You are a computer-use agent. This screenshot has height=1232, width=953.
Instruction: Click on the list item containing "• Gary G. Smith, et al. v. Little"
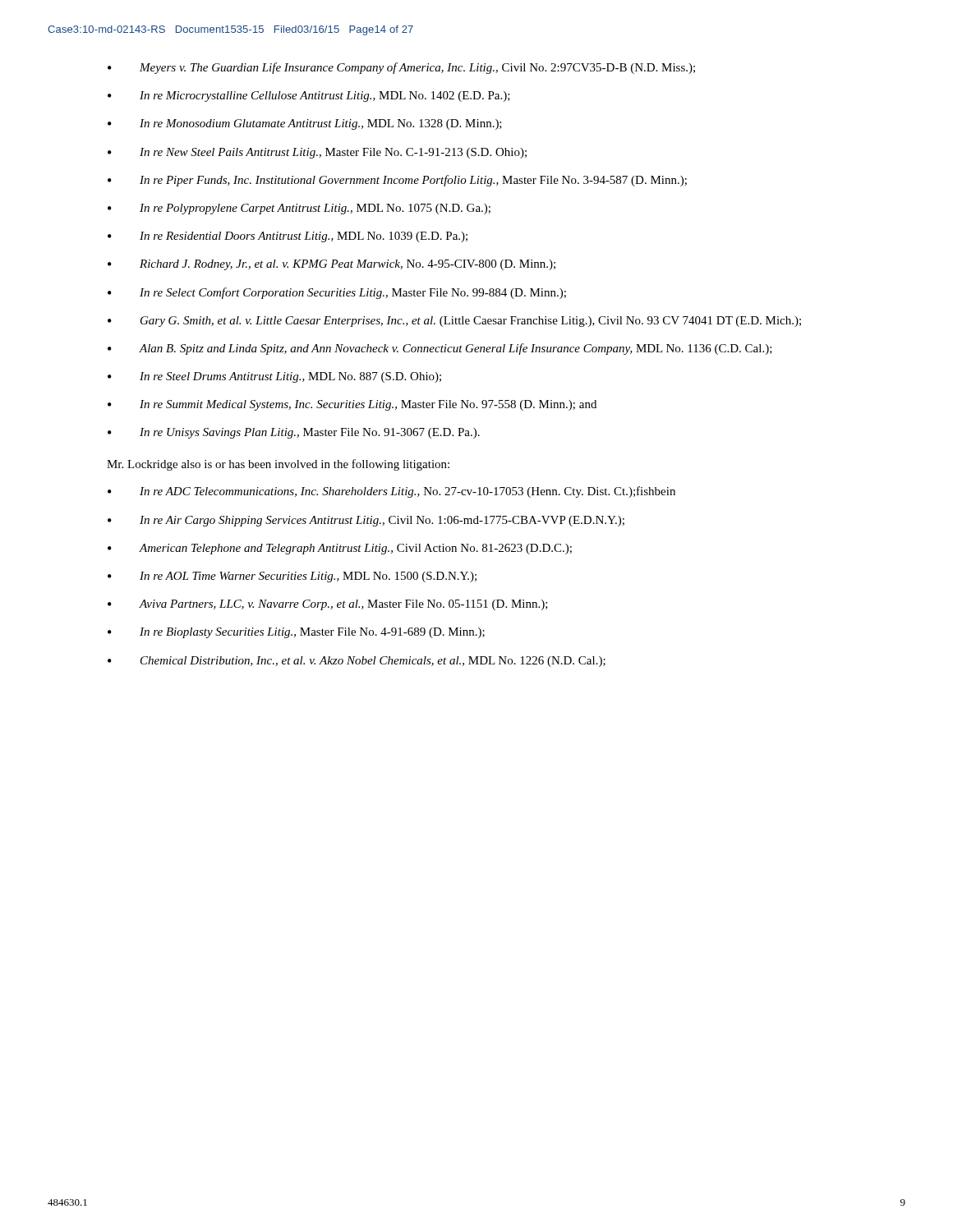489,322
